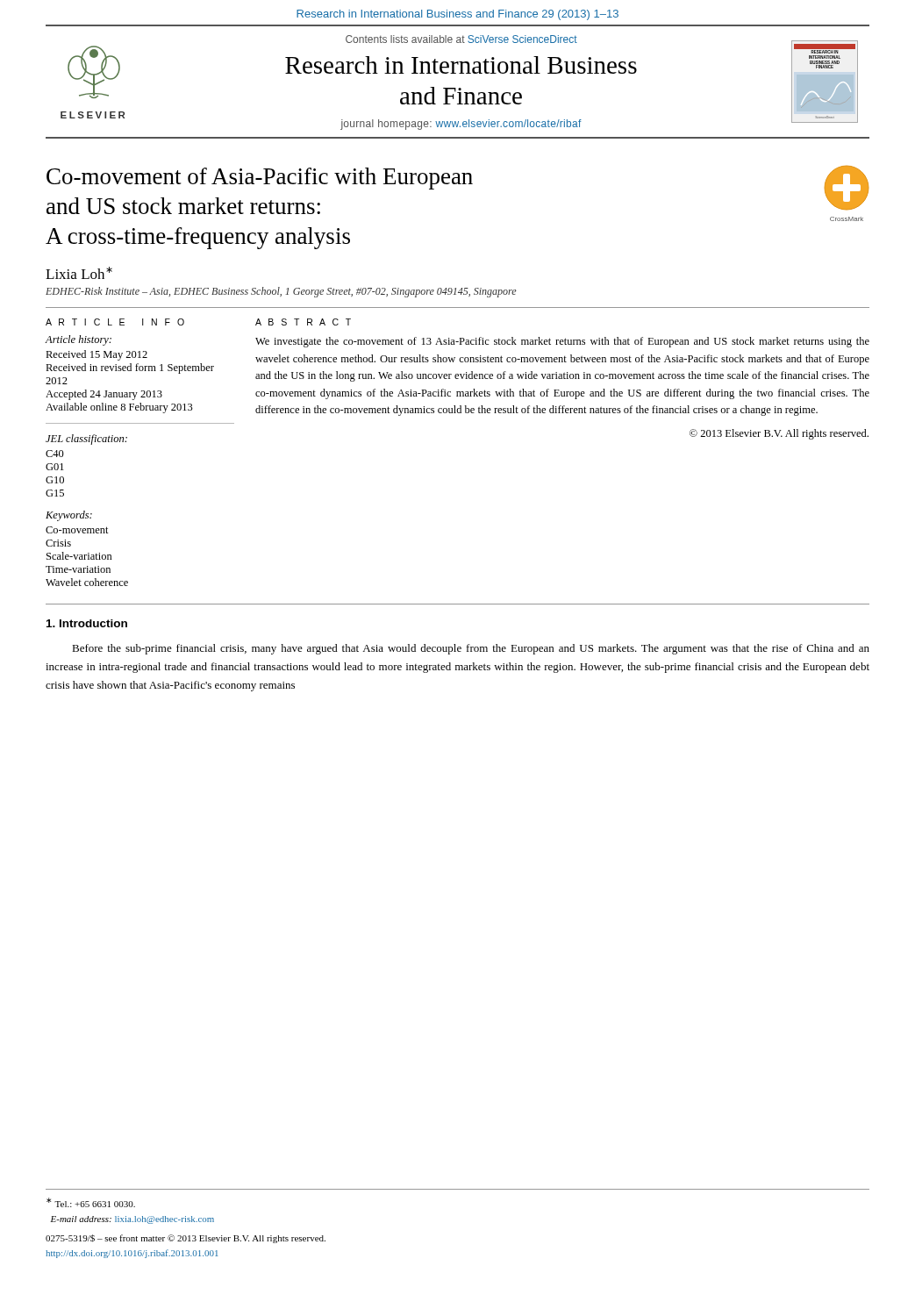
Task: Find the text starting "Co-movement of Asia-Pacific with European and US stock"
Action: pos(260,179)
